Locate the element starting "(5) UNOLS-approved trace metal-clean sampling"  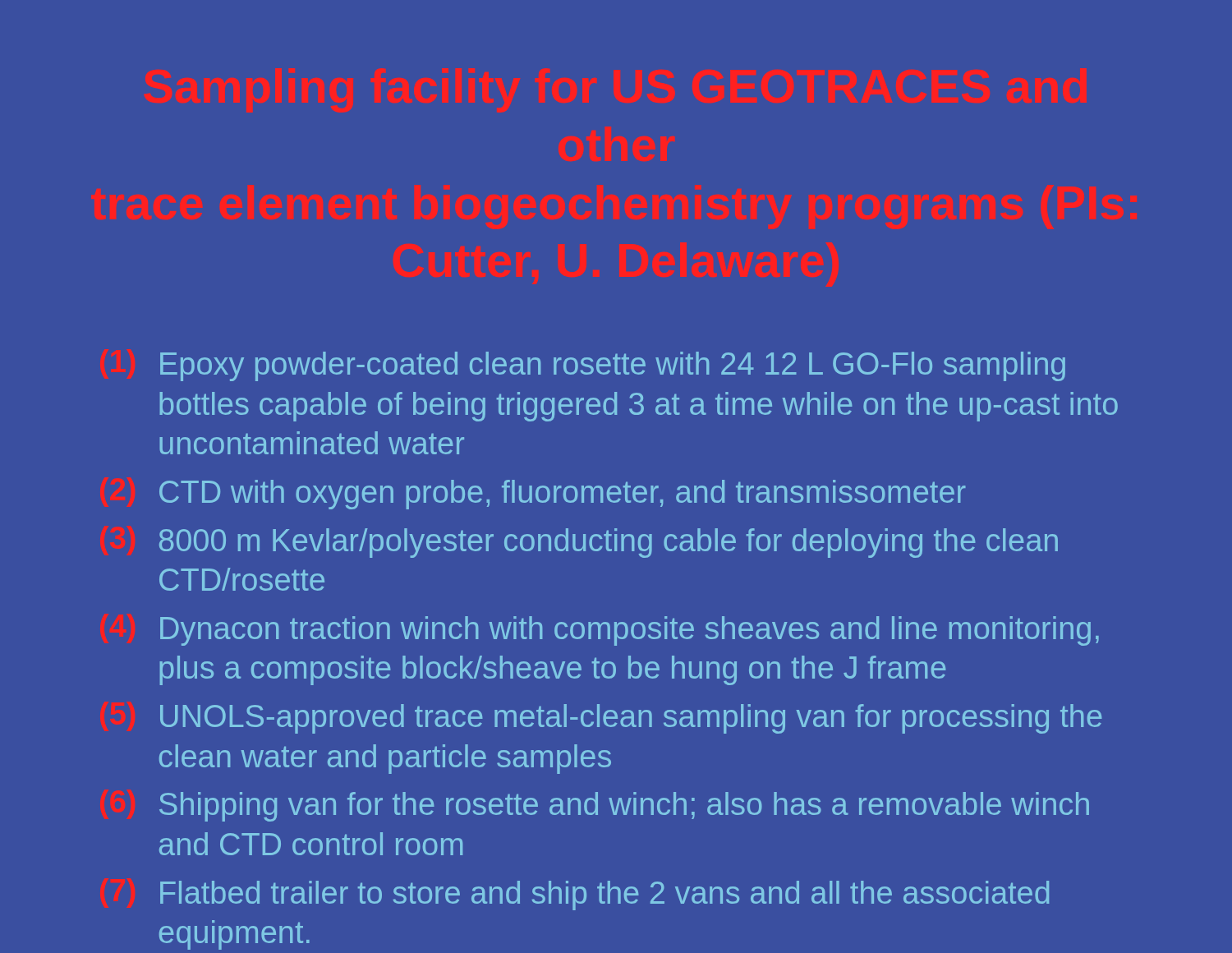(624, 737)
